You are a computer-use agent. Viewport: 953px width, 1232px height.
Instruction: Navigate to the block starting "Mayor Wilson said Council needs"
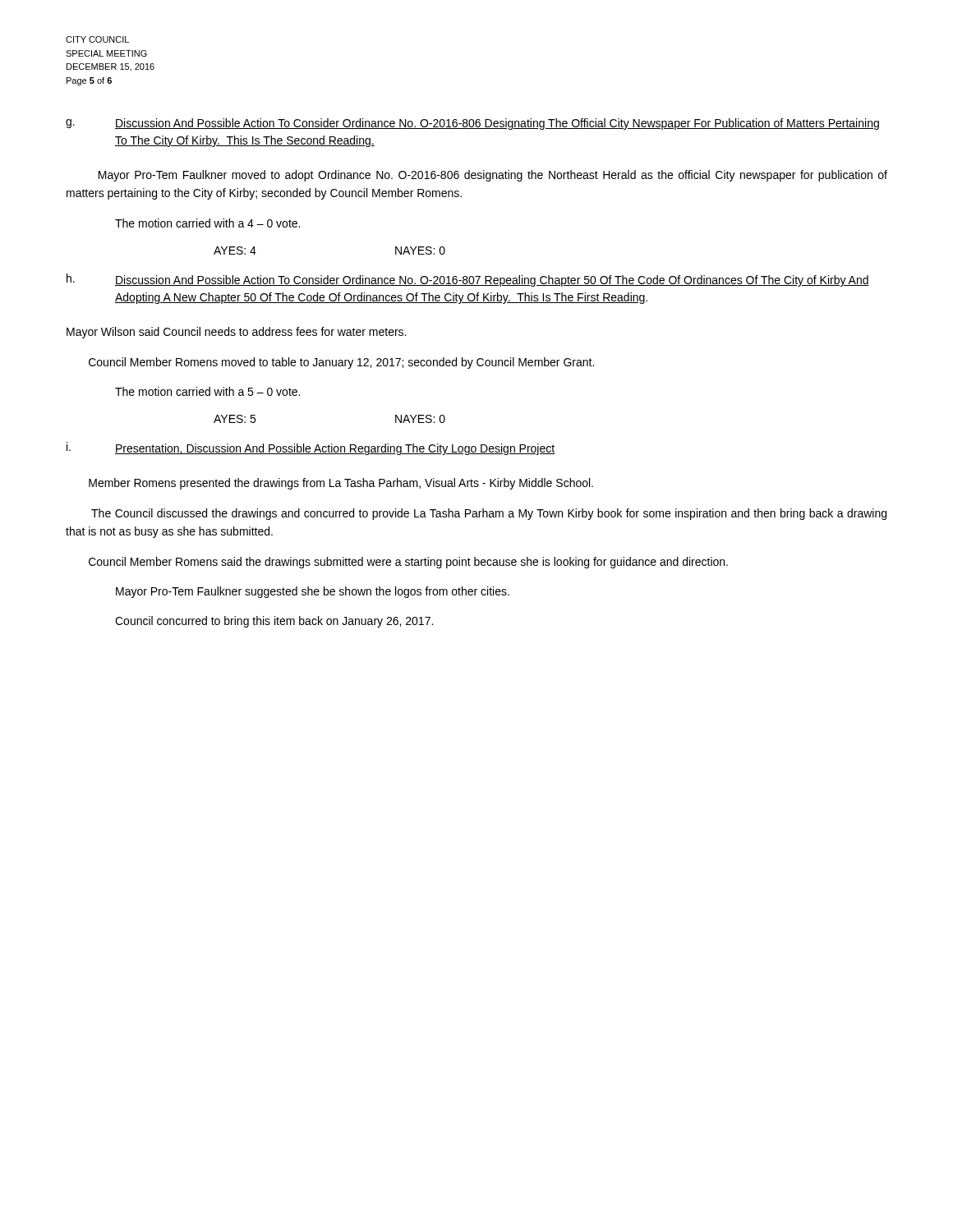point(236,332)
